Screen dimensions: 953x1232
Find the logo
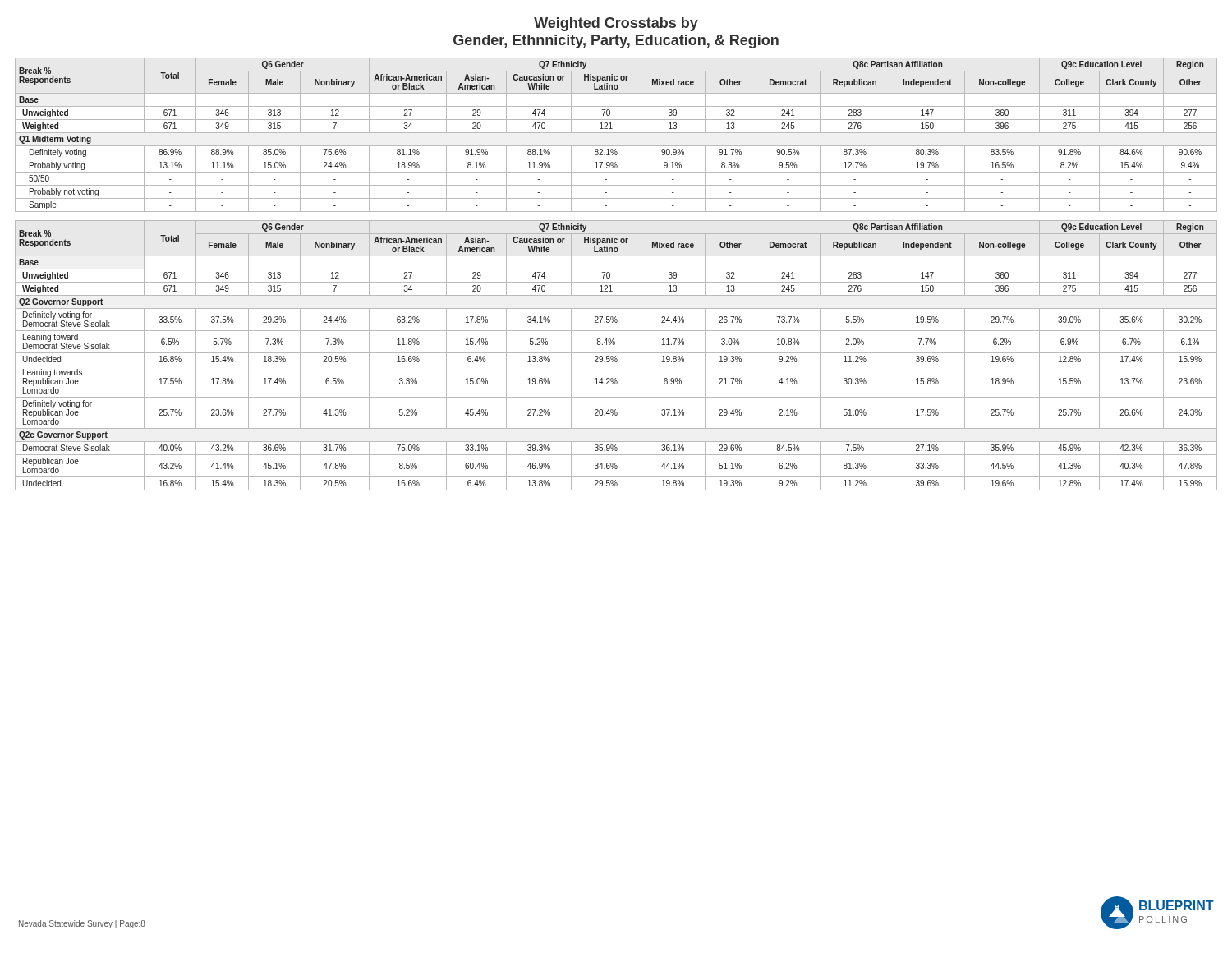point(1156,914)
